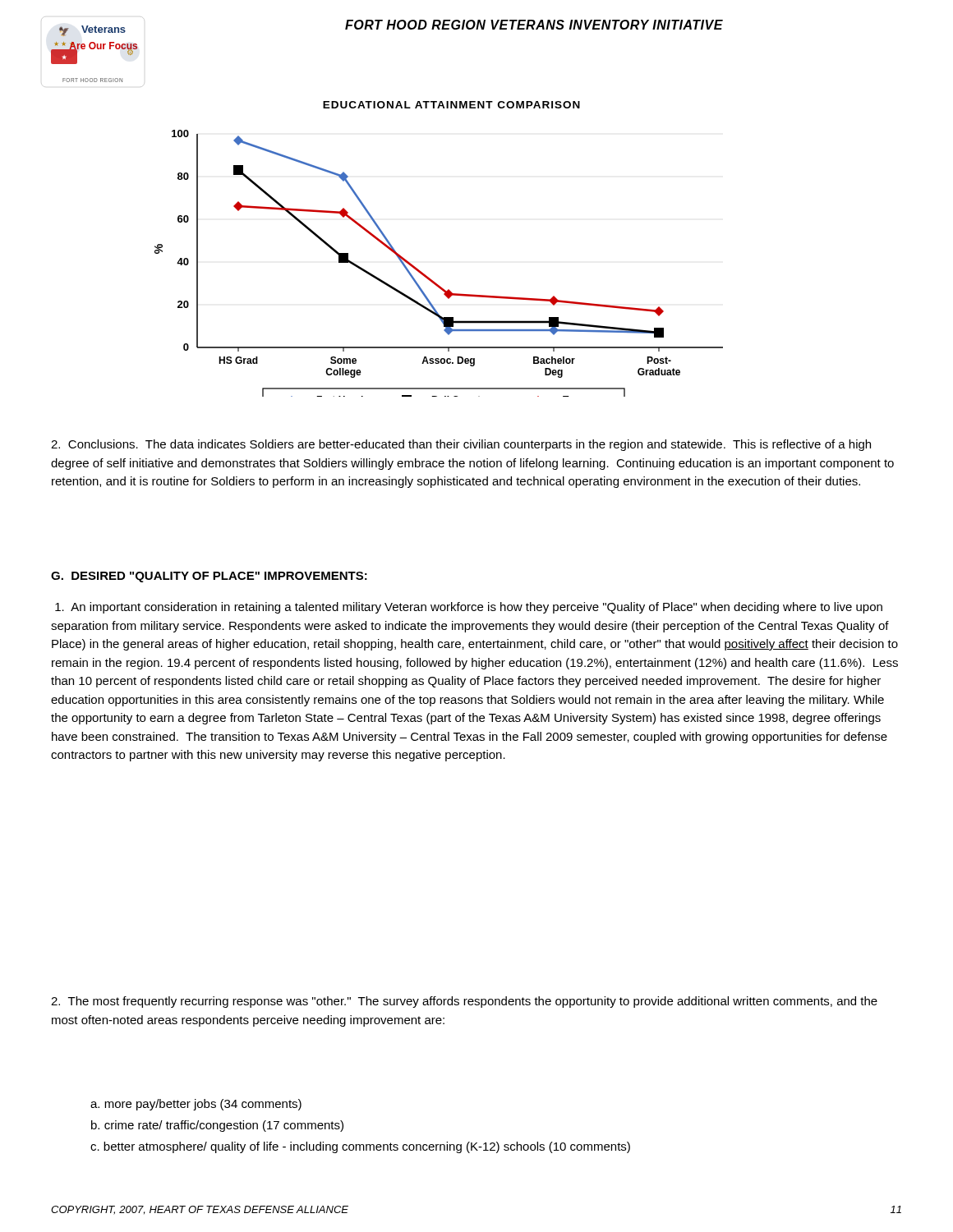
Task: Navigate to the text block starting "Conclusions. The data indicates"
Action: click(473, 462)
